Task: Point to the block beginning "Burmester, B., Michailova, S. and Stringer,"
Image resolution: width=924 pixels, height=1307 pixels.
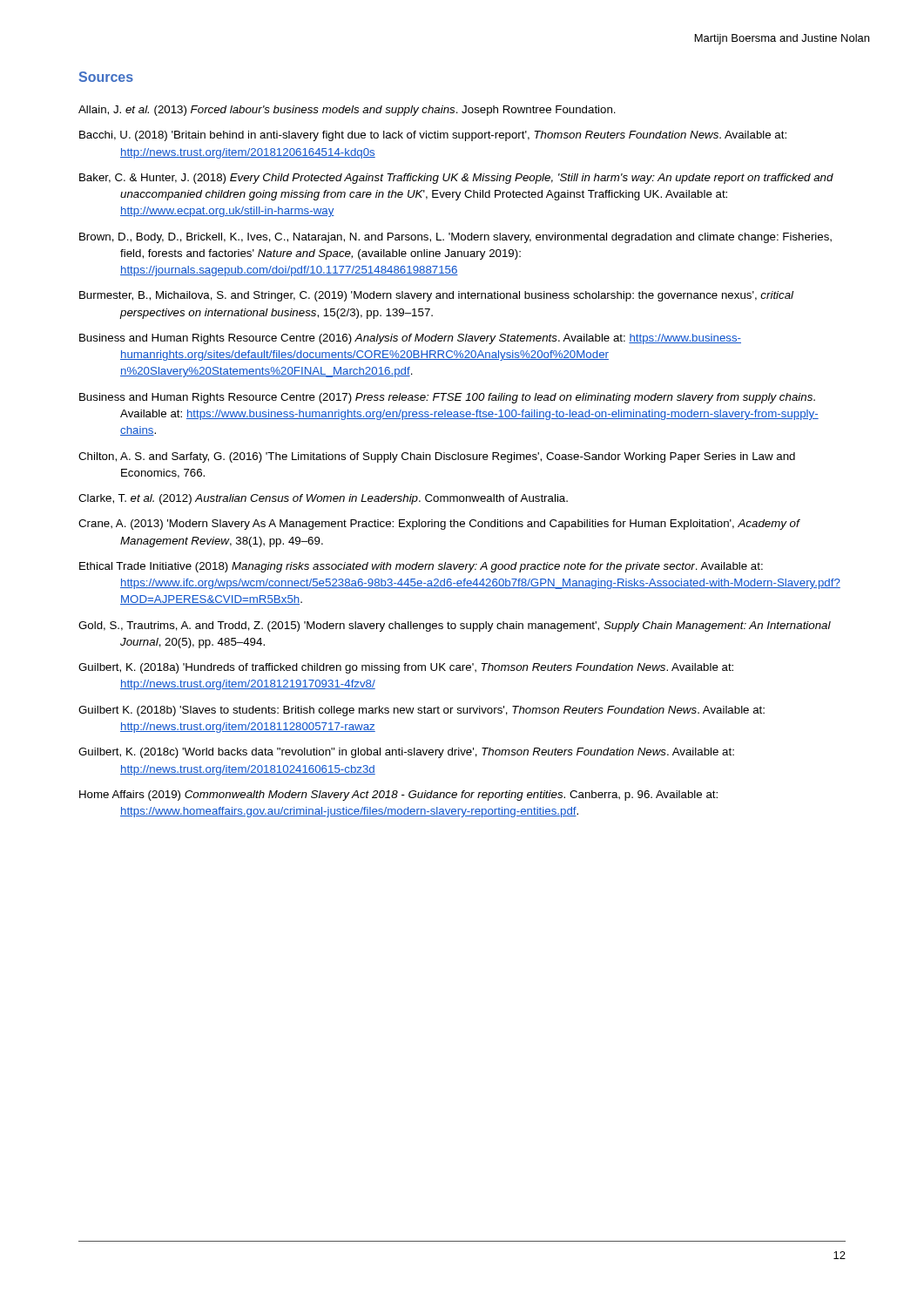Action: pos(436,304)
